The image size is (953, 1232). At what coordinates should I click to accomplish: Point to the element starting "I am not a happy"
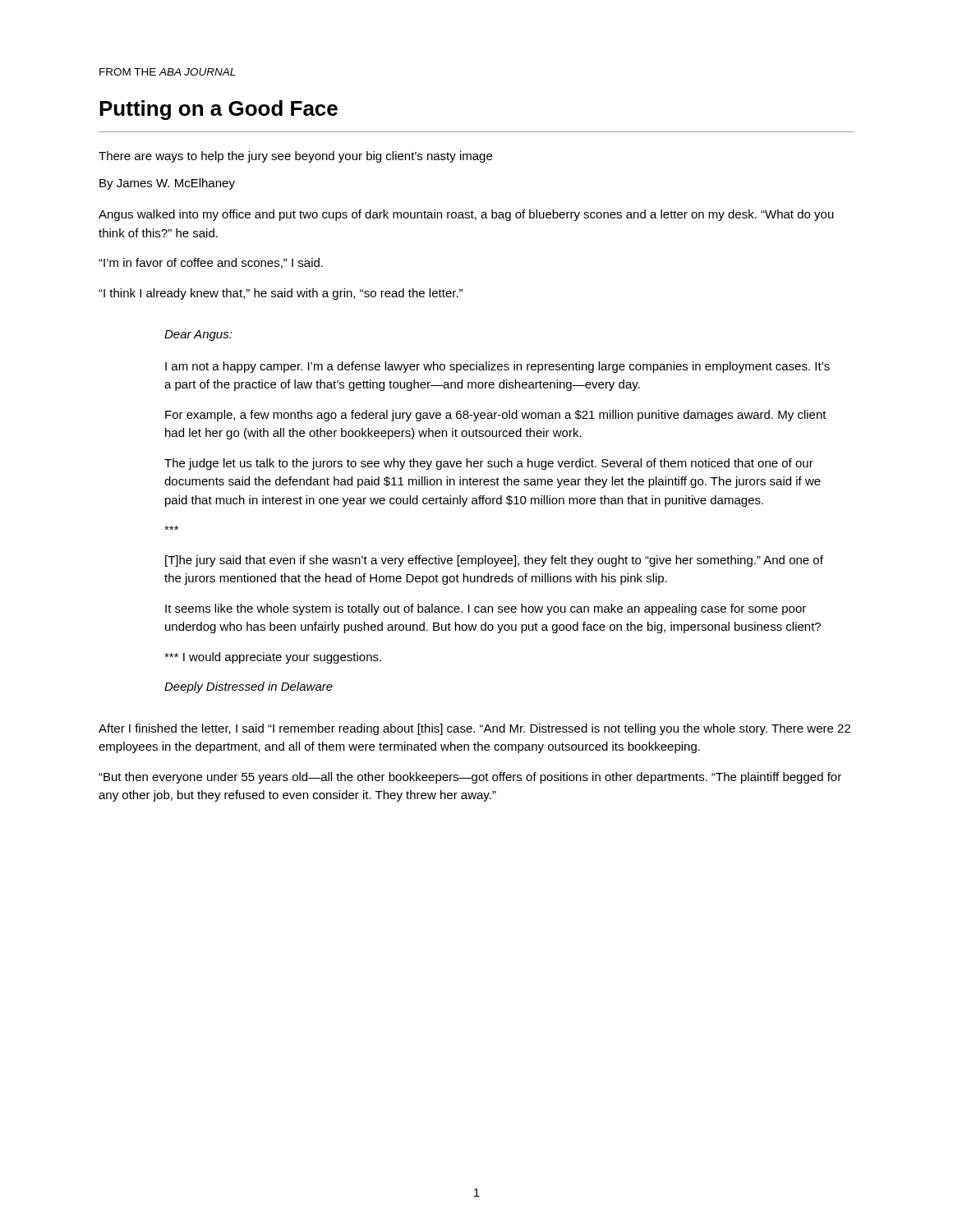(497, 375)
